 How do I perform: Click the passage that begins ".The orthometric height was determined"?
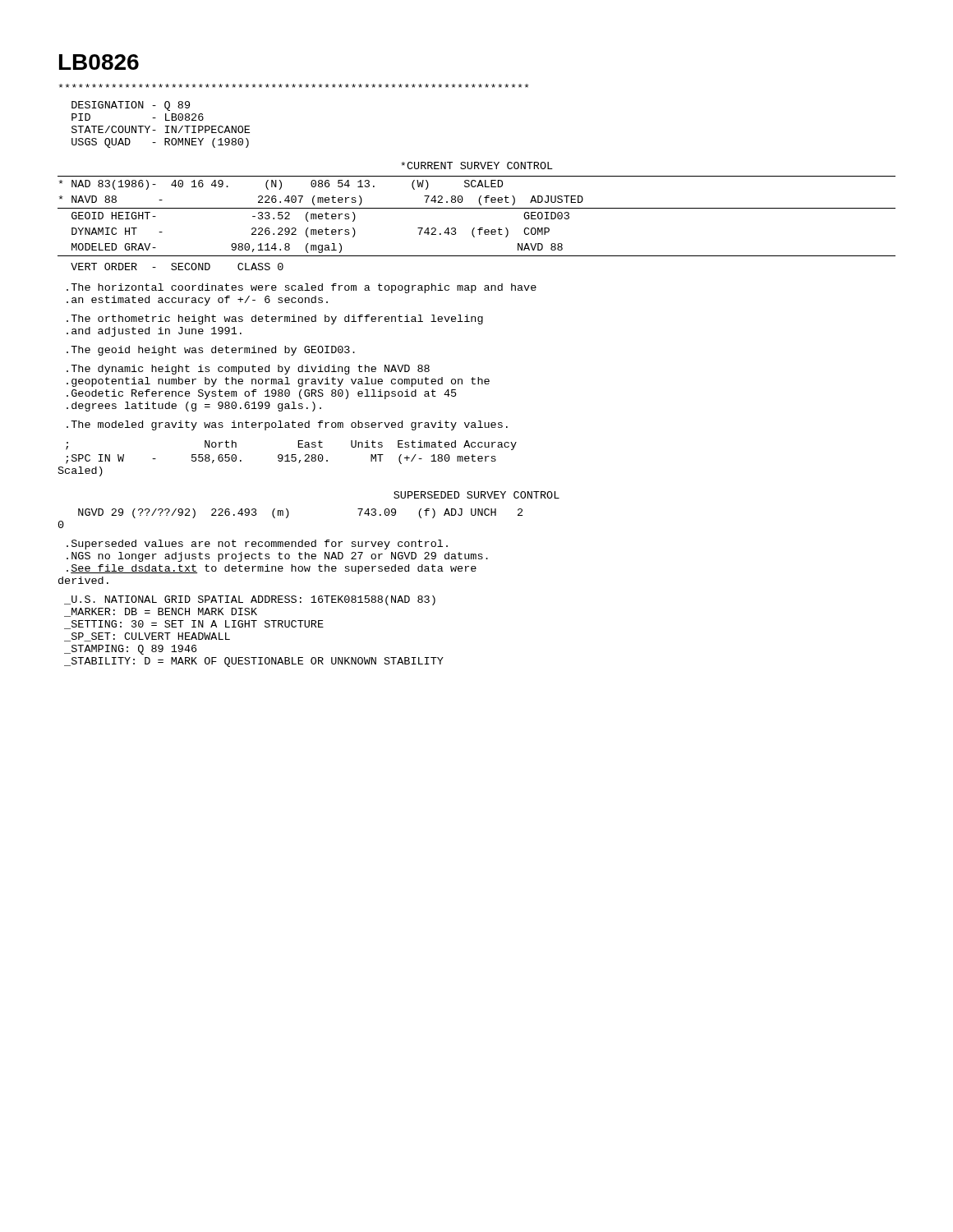(x=270, y=325)
